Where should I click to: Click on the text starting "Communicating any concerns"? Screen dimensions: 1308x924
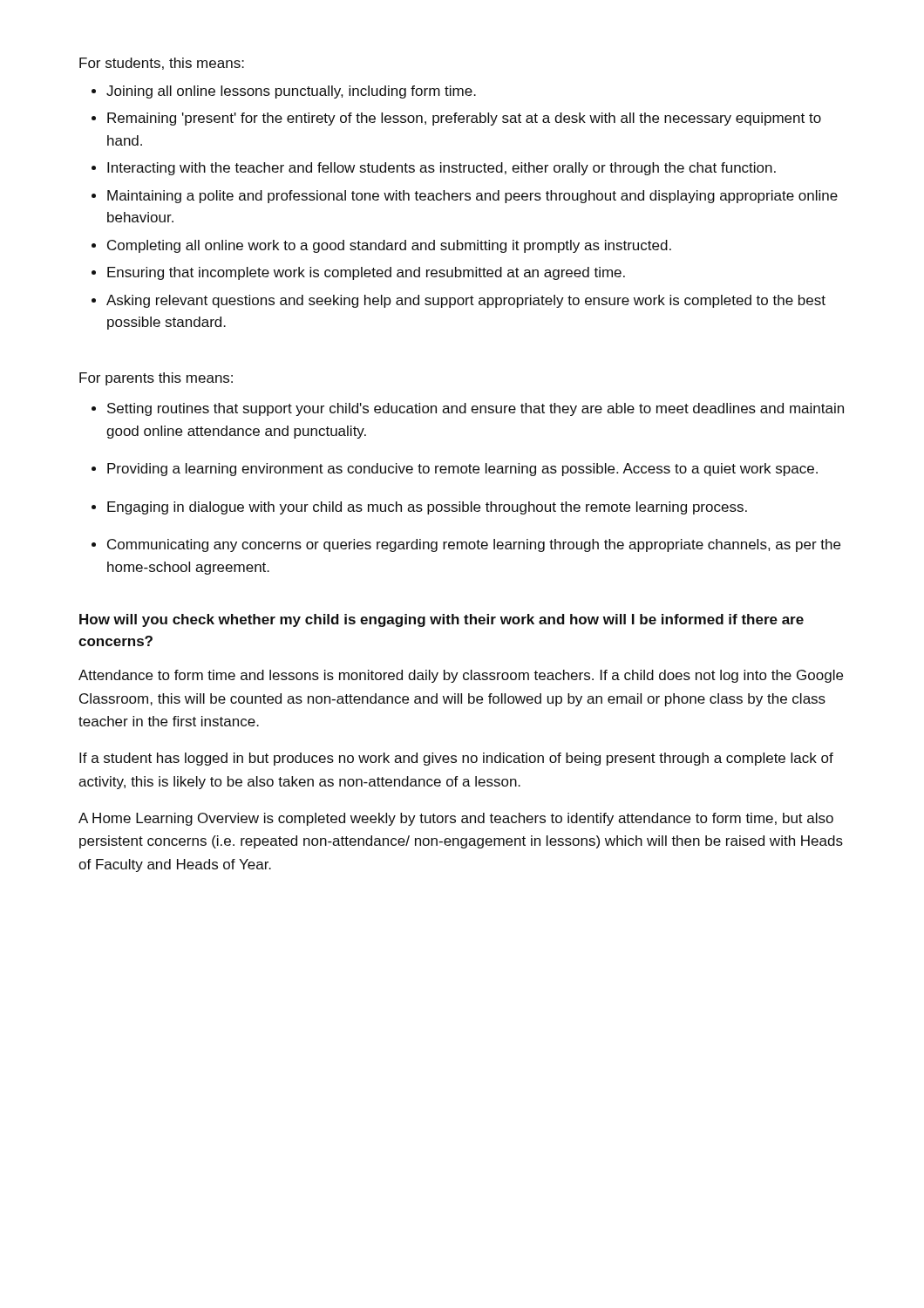point(474,556)
